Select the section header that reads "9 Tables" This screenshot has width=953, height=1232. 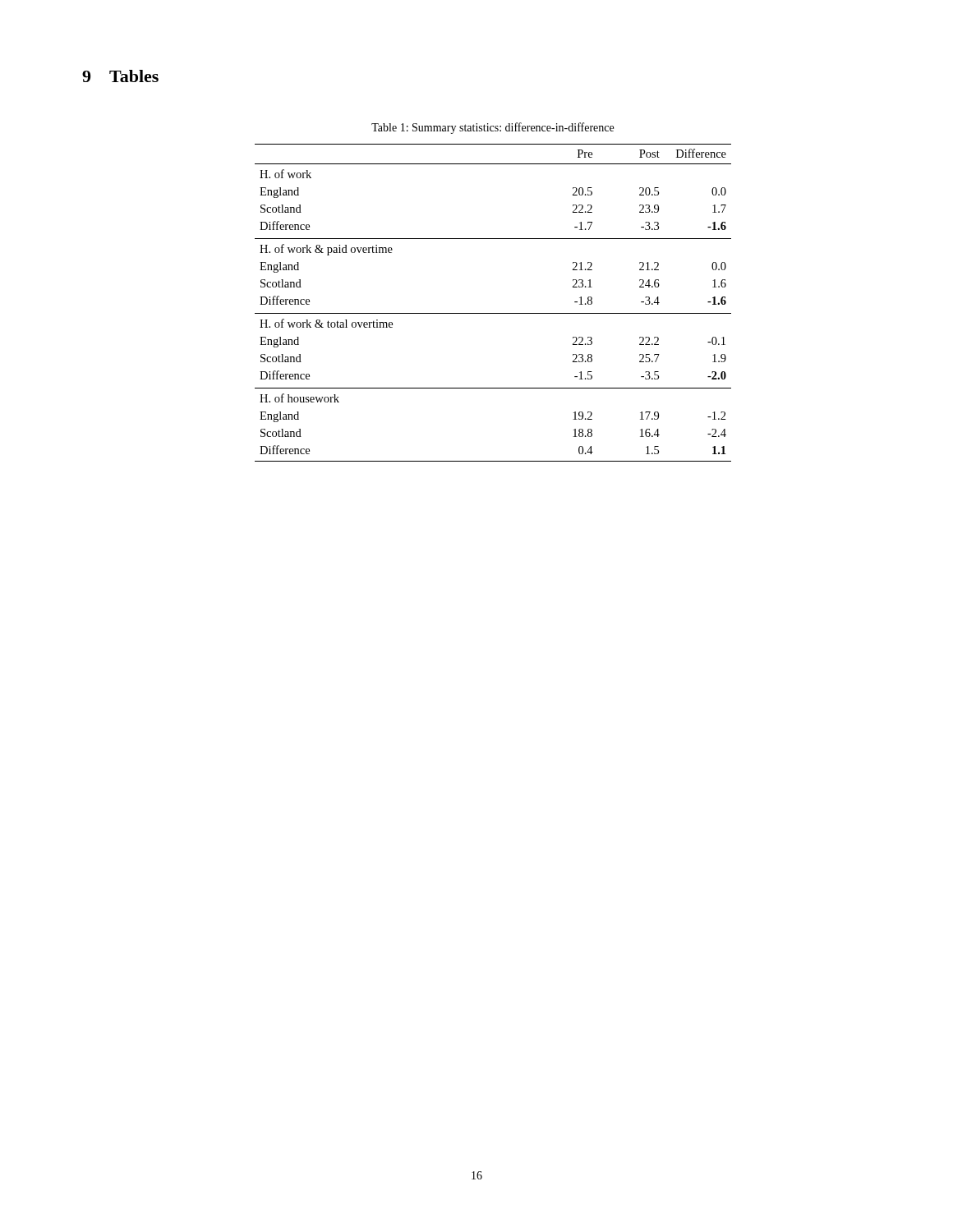pyautogui.click(x=121, y=76)
